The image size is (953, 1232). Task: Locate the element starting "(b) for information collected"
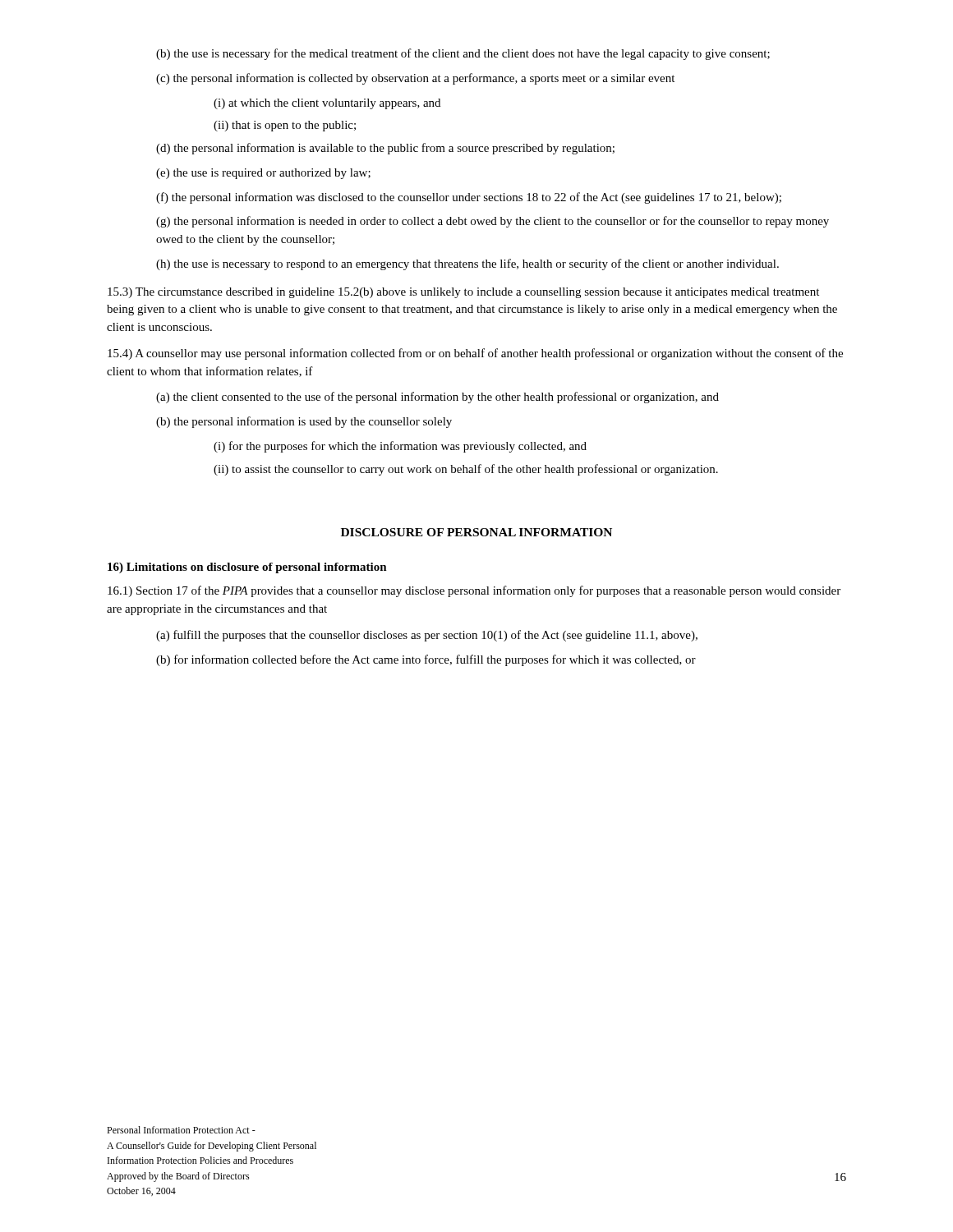426,659
